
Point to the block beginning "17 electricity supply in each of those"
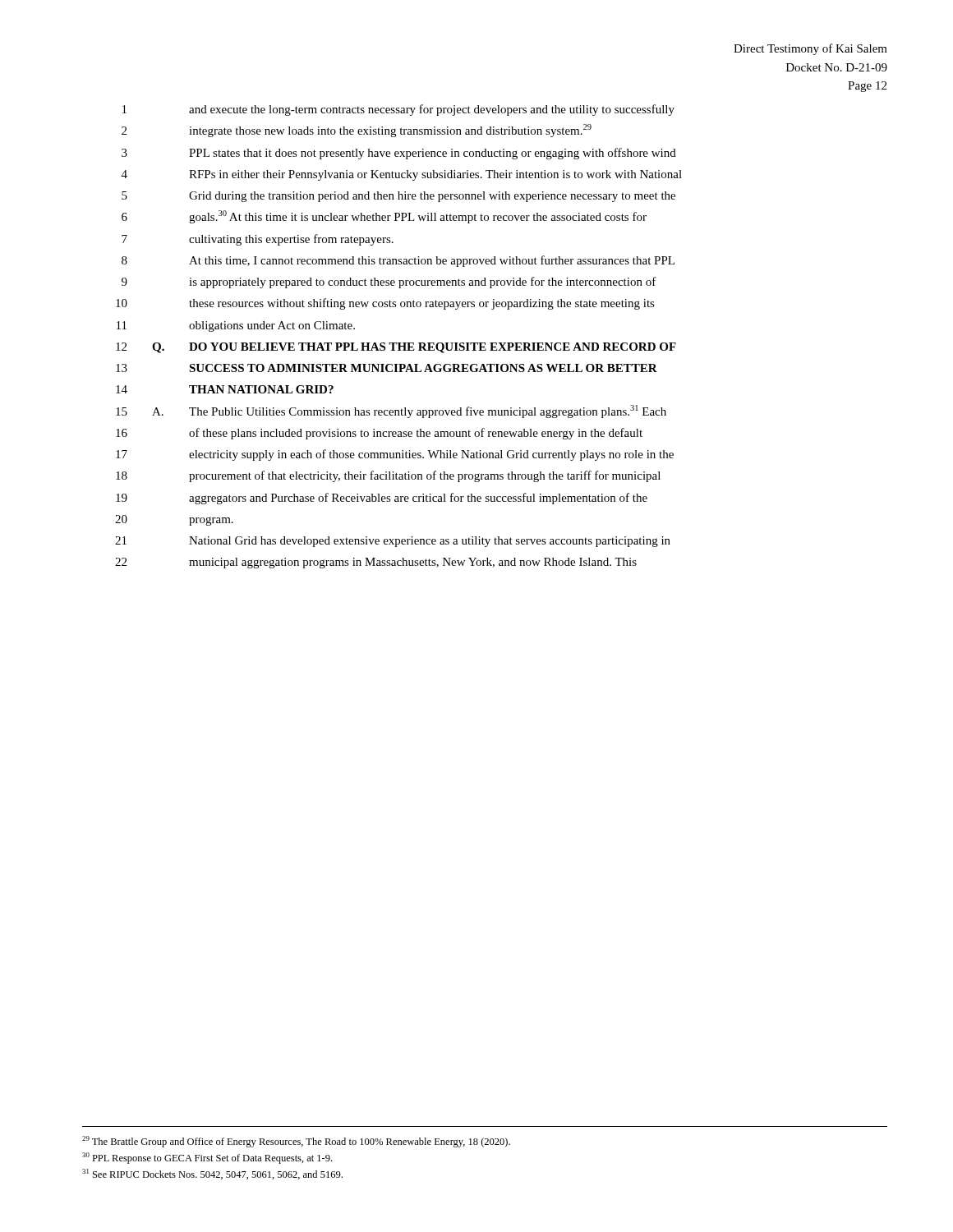click(485, 454)
